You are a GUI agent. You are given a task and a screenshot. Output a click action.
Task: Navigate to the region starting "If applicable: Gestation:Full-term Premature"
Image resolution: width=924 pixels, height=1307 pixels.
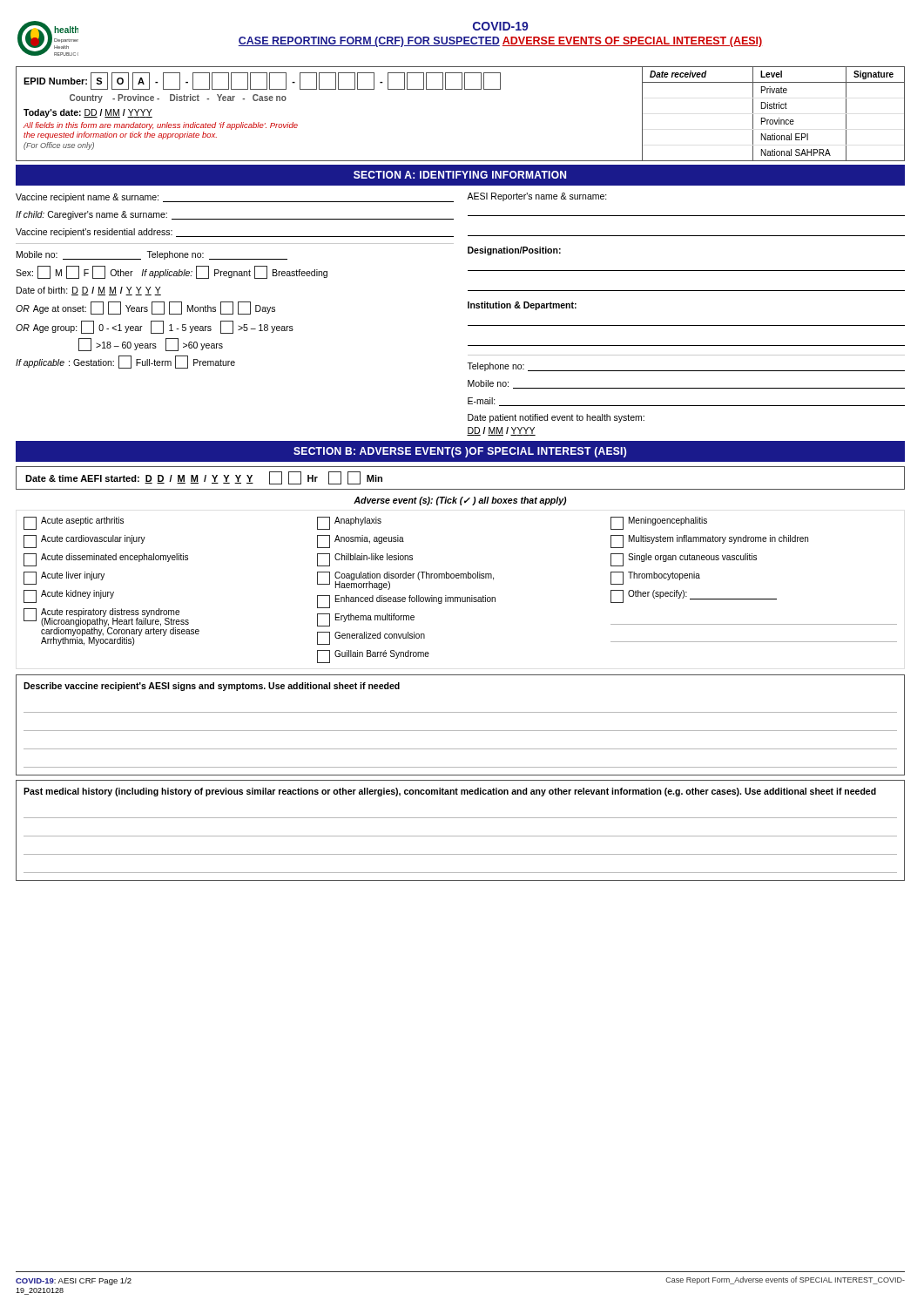pyautogui.click(x=126, y=362)
